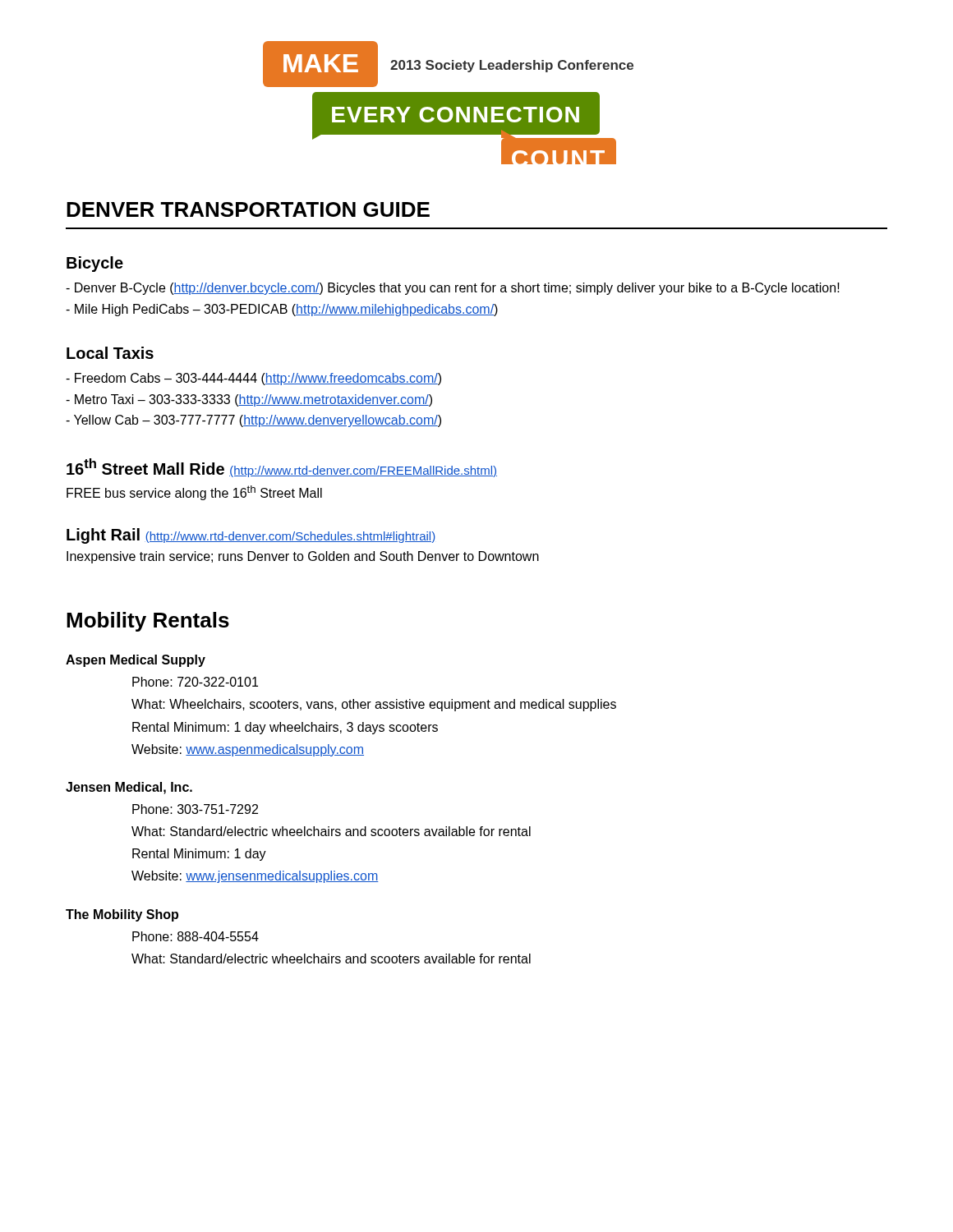Find the text block starting "Aspen Medical Supply"

[x=136, y=660]
